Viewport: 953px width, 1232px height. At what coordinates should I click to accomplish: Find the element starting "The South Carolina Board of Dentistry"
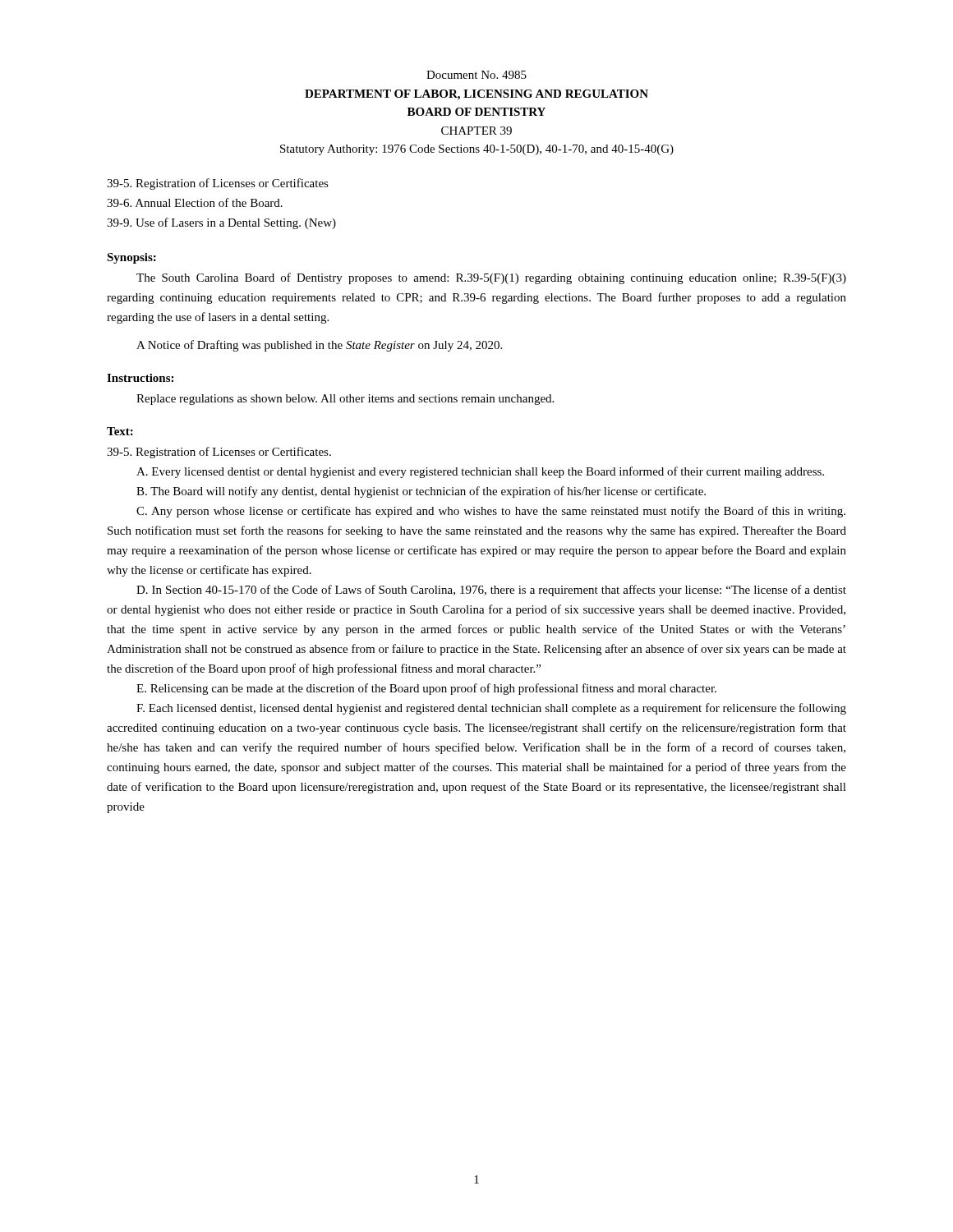[476, 297]
